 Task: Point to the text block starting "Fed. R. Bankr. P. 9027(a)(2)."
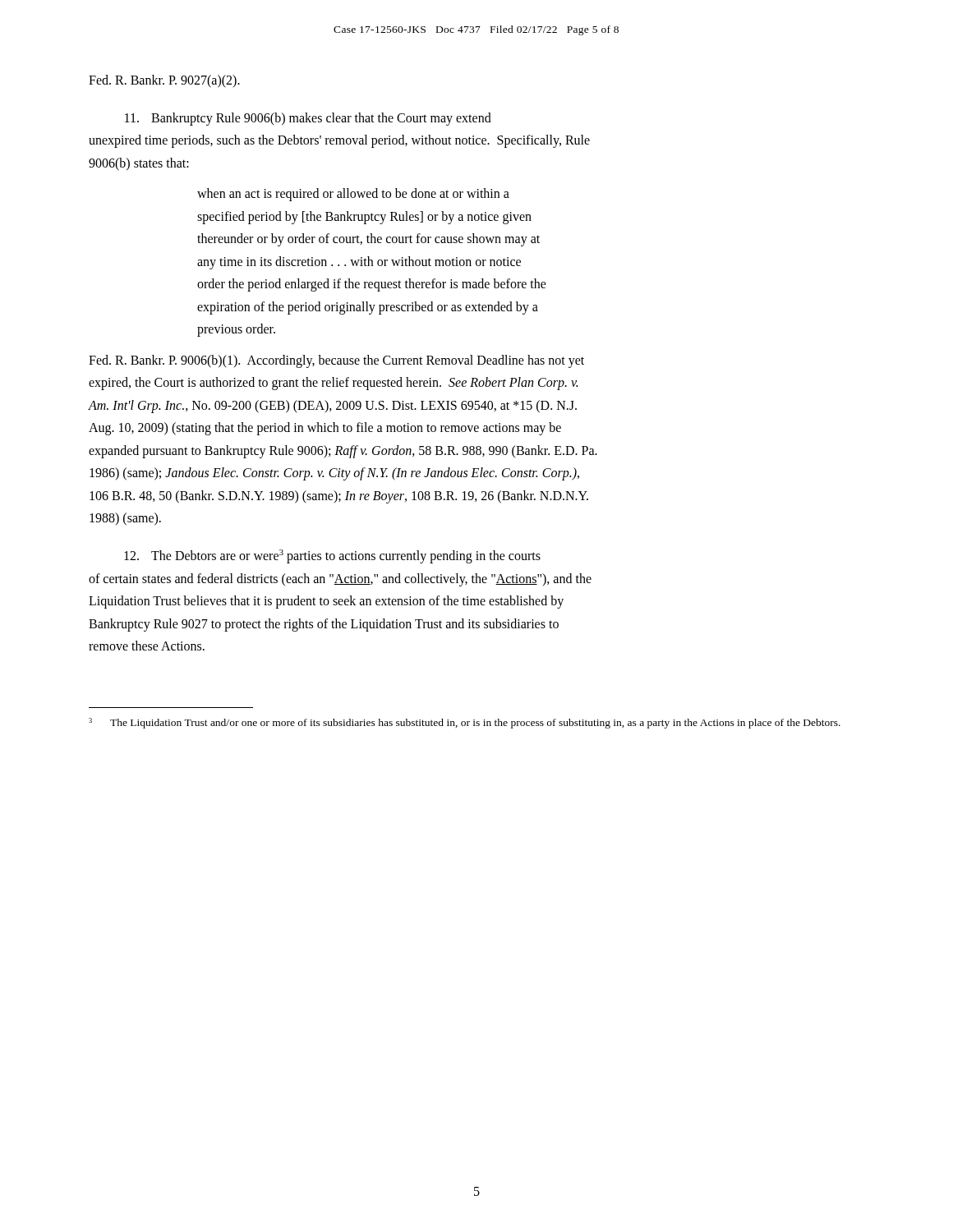coord(164,80)
